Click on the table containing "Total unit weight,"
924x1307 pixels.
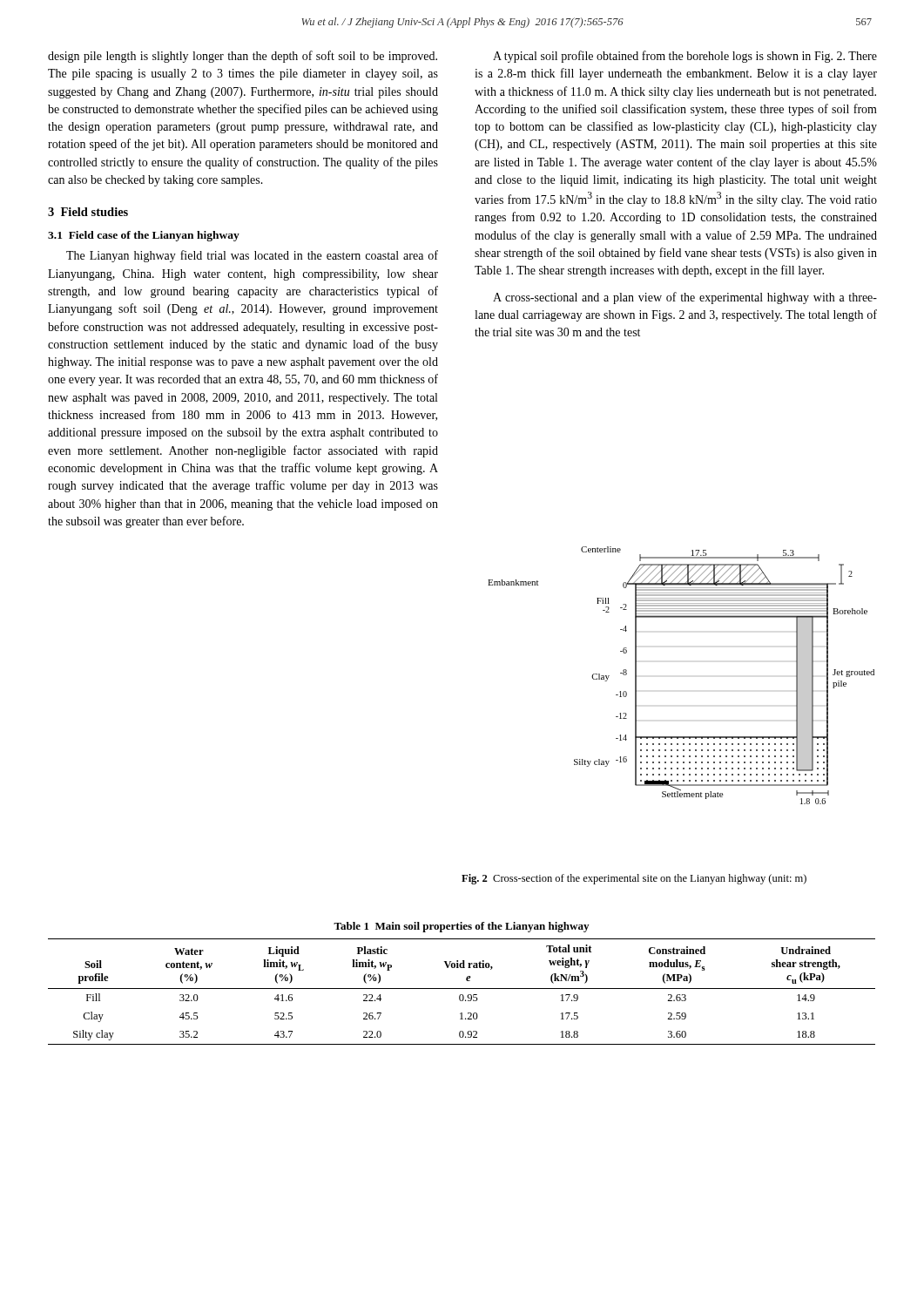pos(462,992)
